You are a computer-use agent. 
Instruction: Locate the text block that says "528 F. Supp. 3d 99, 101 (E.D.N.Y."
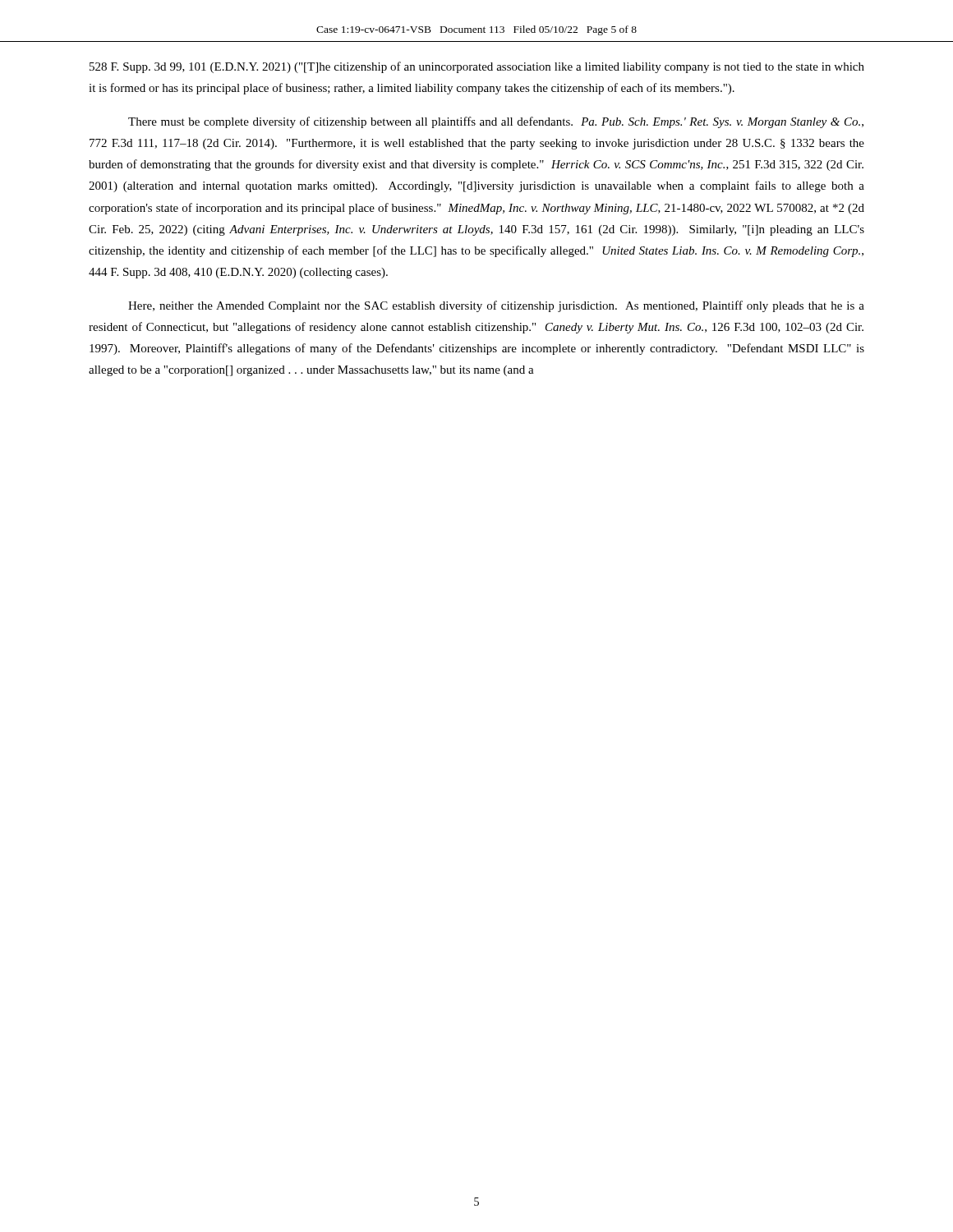[476, 77]
